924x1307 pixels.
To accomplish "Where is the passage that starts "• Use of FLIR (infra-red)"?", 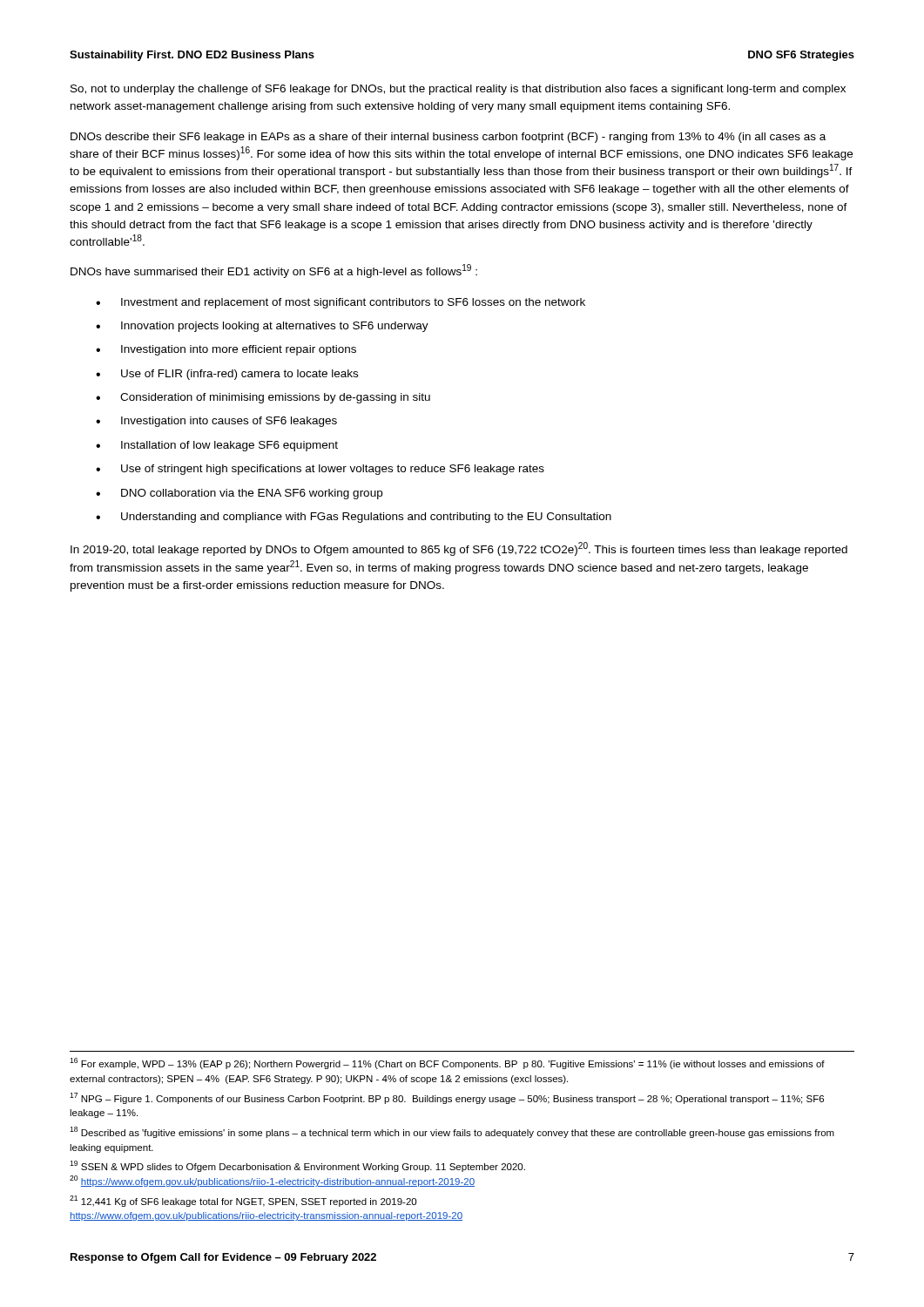I will click(227, 375).
